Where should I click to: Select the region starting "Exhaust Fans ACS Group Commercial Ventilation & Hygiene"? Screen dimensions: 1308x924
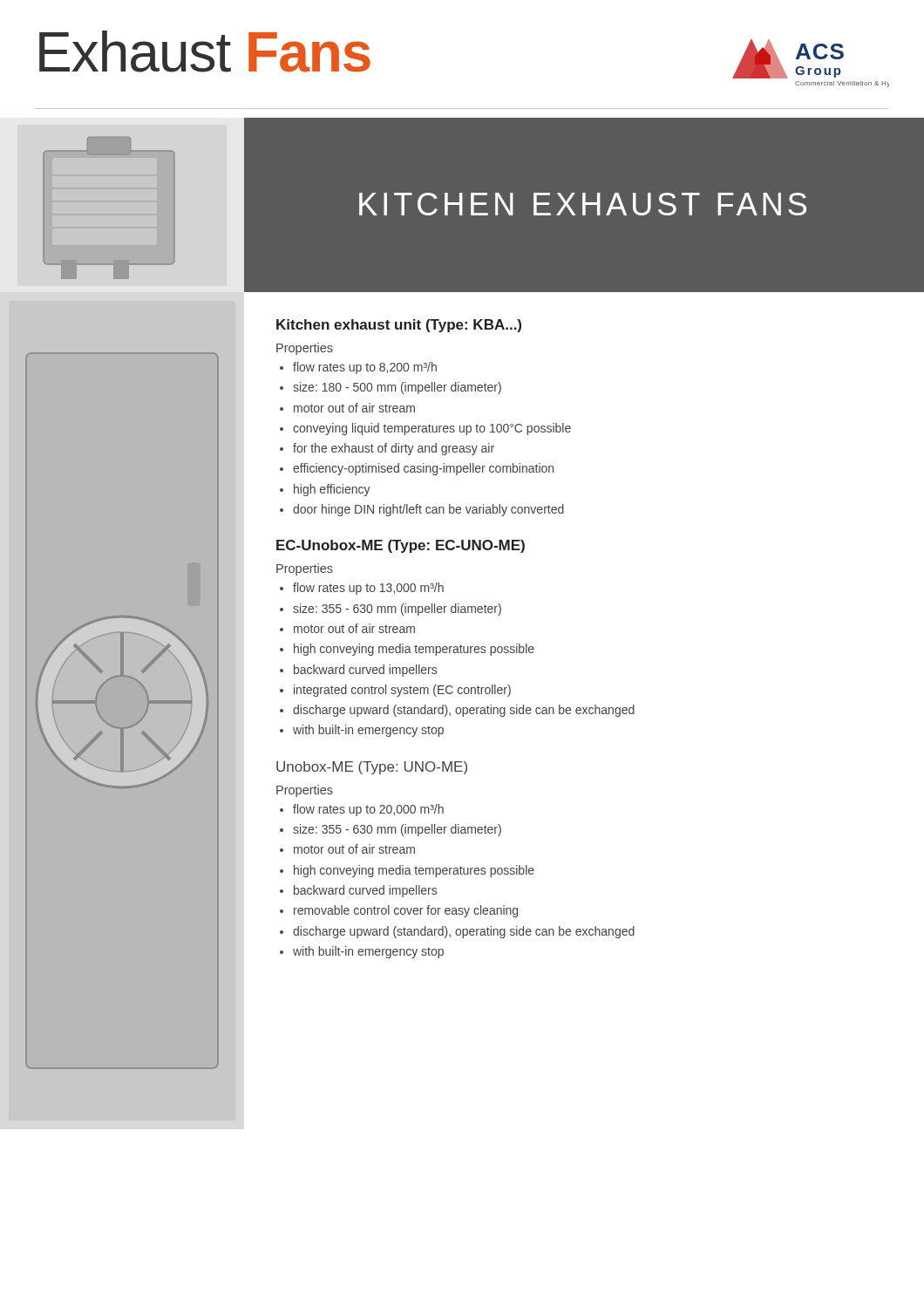[202, 54]
